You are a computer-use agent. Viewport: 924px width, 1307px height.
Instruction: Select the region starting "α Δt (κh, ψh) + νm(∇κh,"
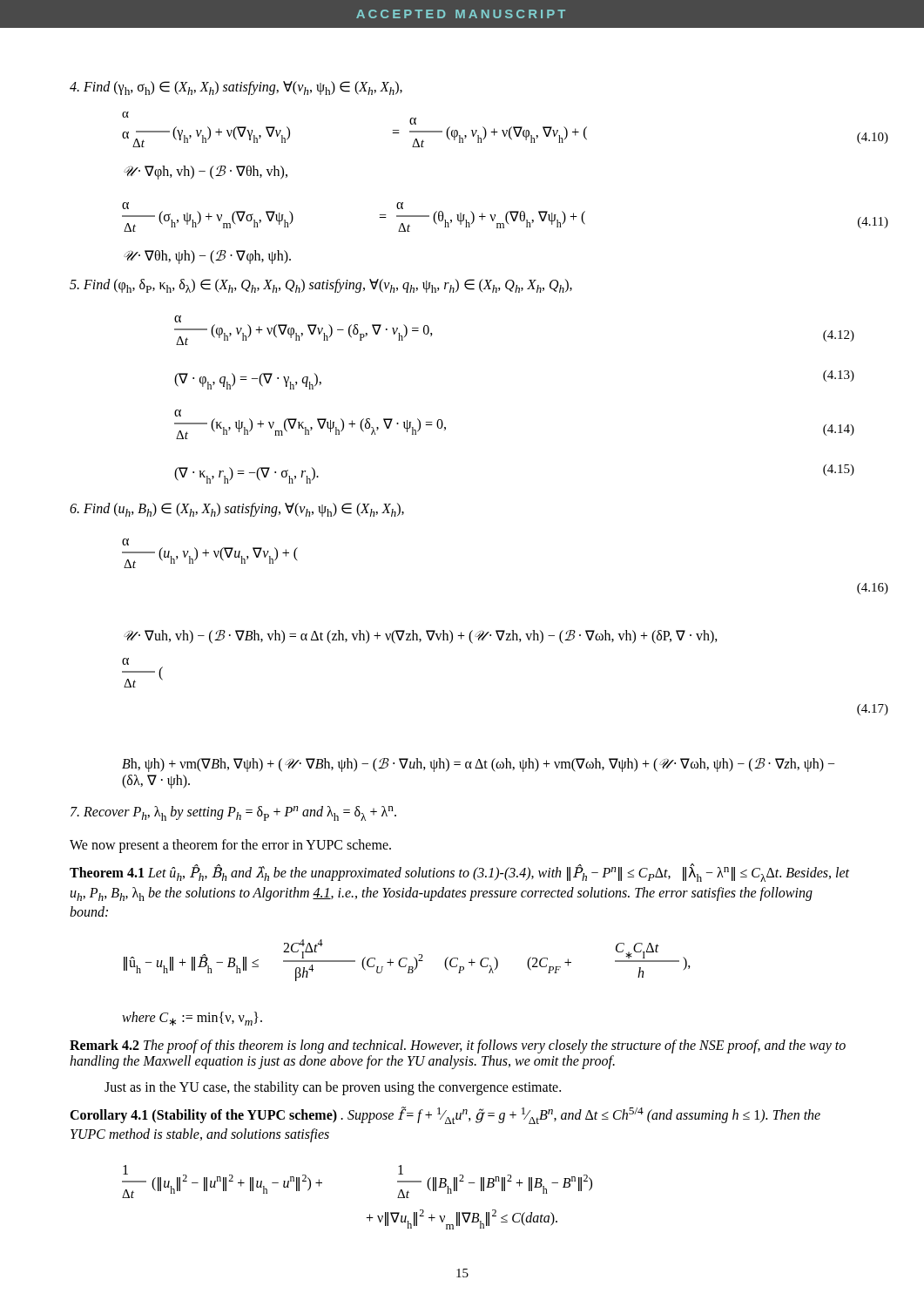click(x=178, y=413)
